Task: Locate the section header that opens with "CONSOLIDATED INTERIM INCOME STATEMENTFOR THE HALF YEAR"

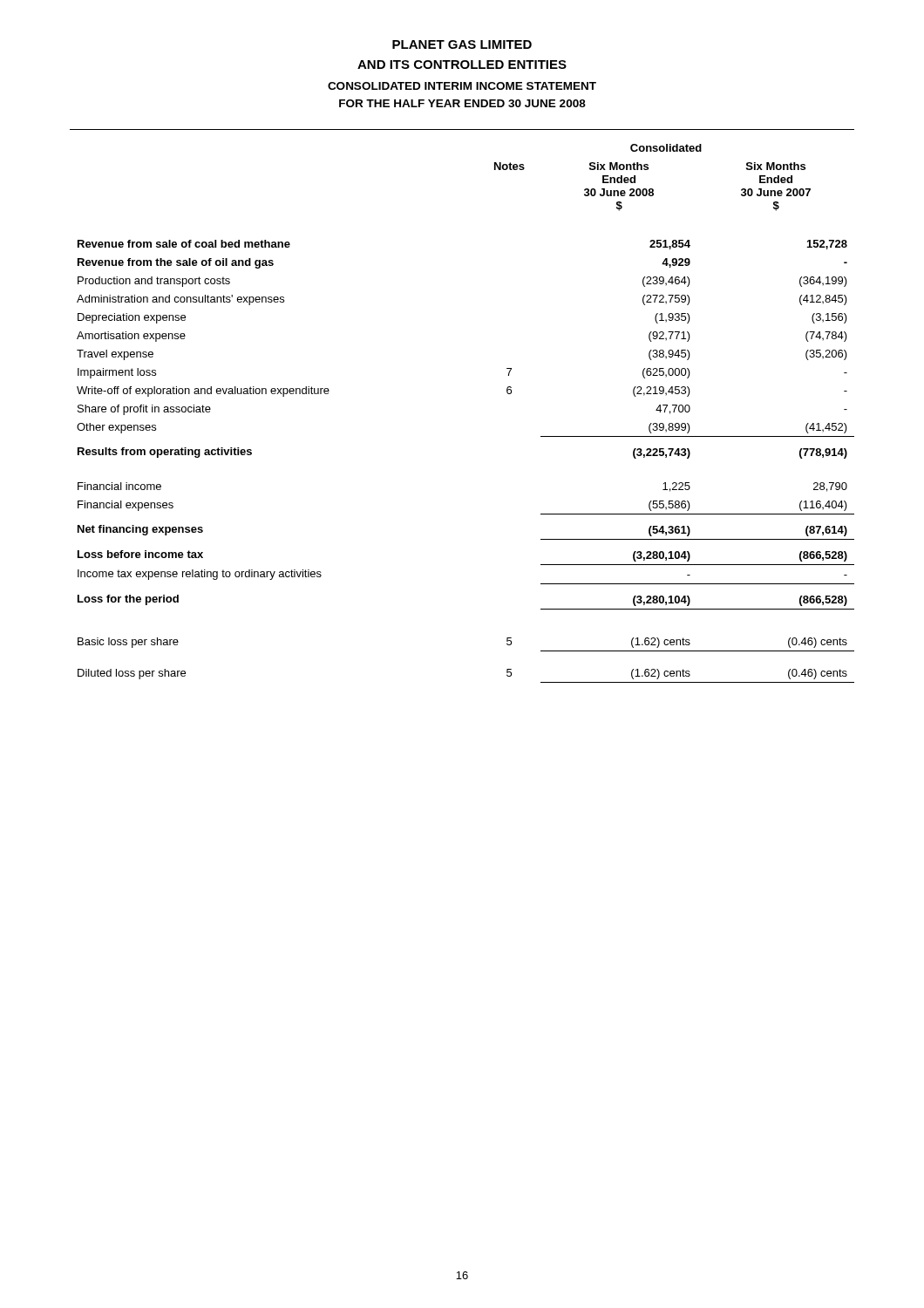Action: pyautogui.click(x=462, y=95)
